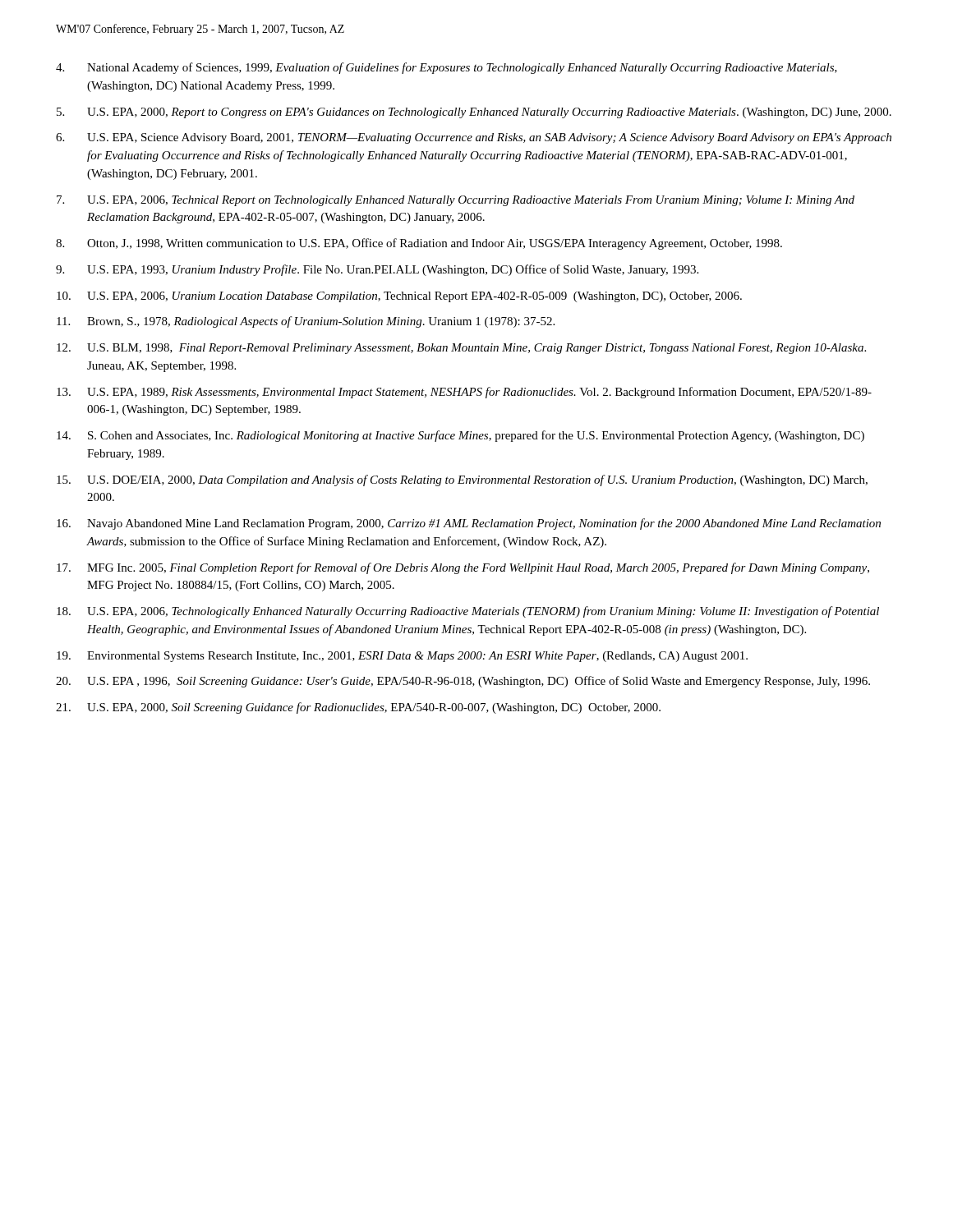Select the text block starting "11. Brown, S., 1978,"
This screenshot has height=1232, width=953.
[x=475, y=322]
